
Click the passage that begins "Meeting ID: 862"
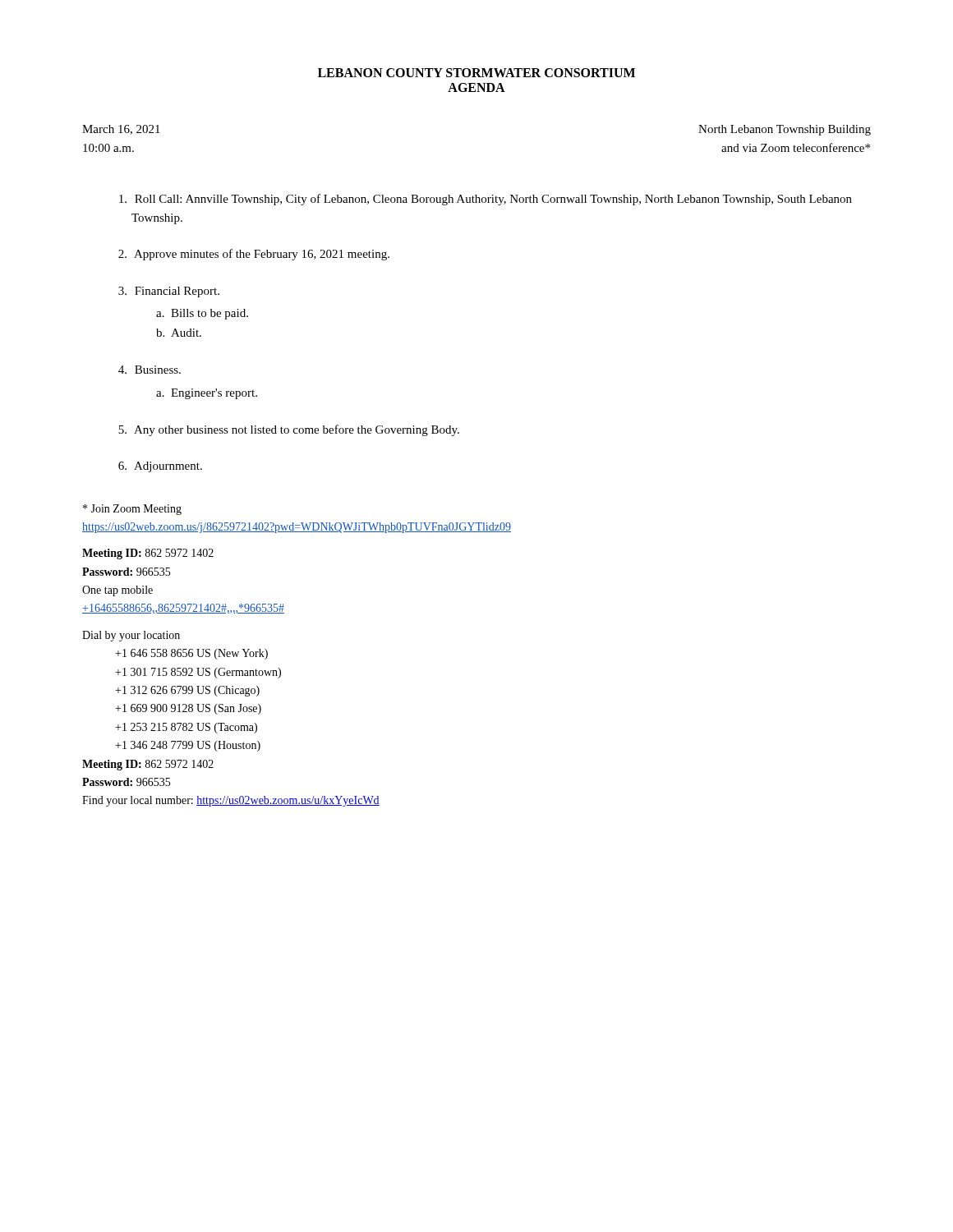pos(148,554)
